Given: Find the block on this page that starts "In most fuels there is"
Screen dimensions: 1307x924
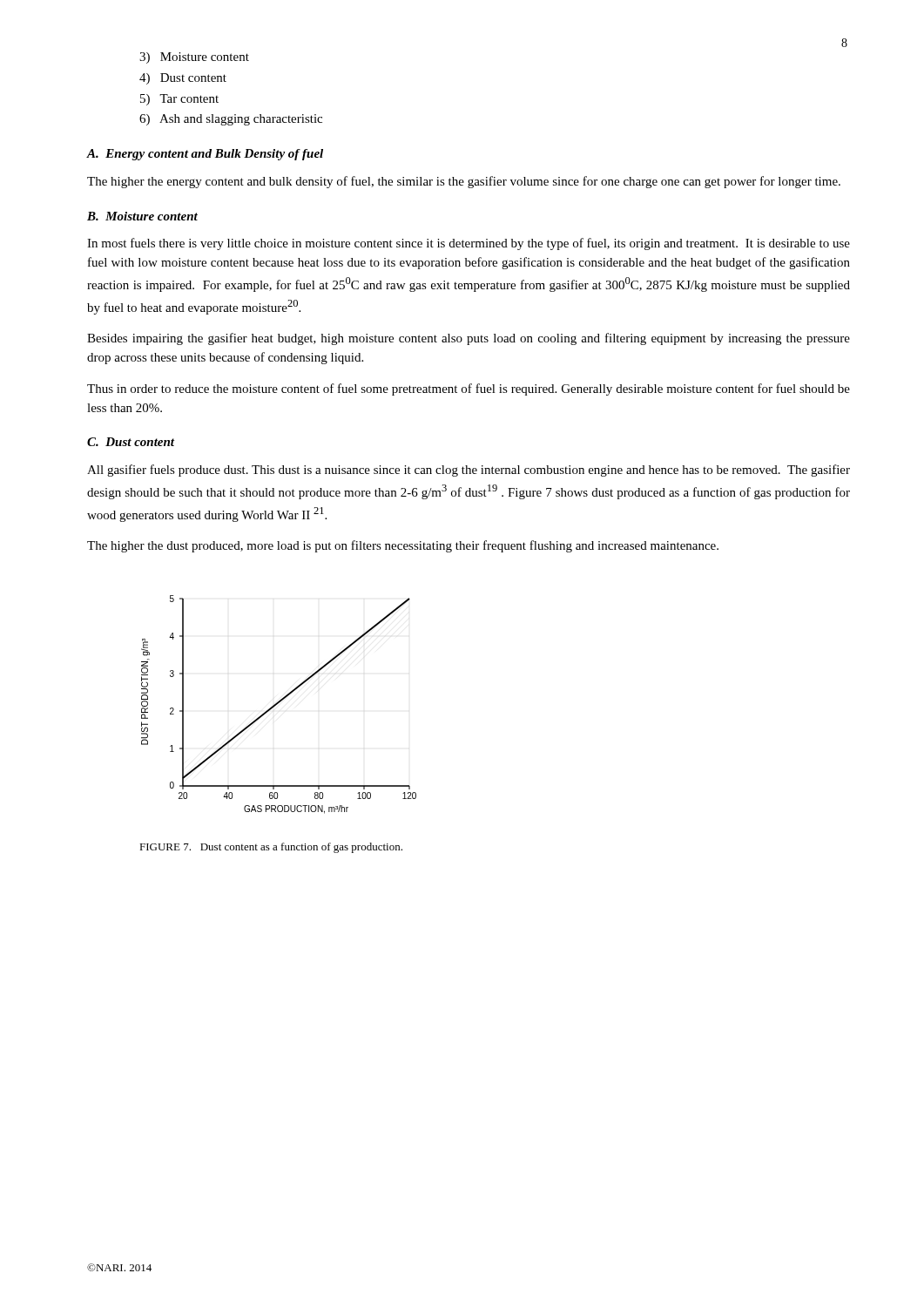Looking at the screenshot, I should pyautogui.click(x=469, y=275).
